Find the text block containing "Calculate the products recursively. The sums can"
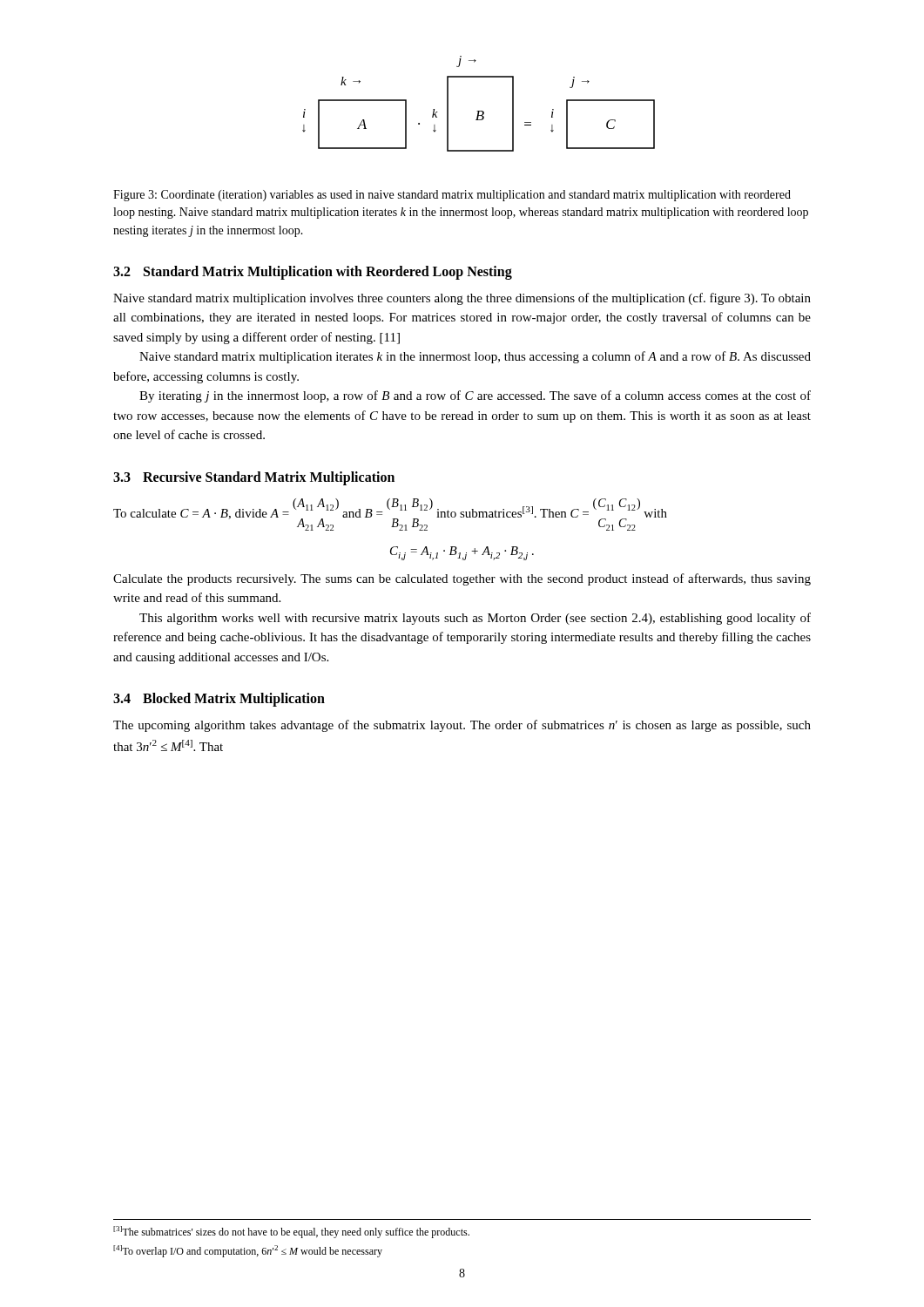This screenshot has width=924, height=1307. [x=462, y=618]
